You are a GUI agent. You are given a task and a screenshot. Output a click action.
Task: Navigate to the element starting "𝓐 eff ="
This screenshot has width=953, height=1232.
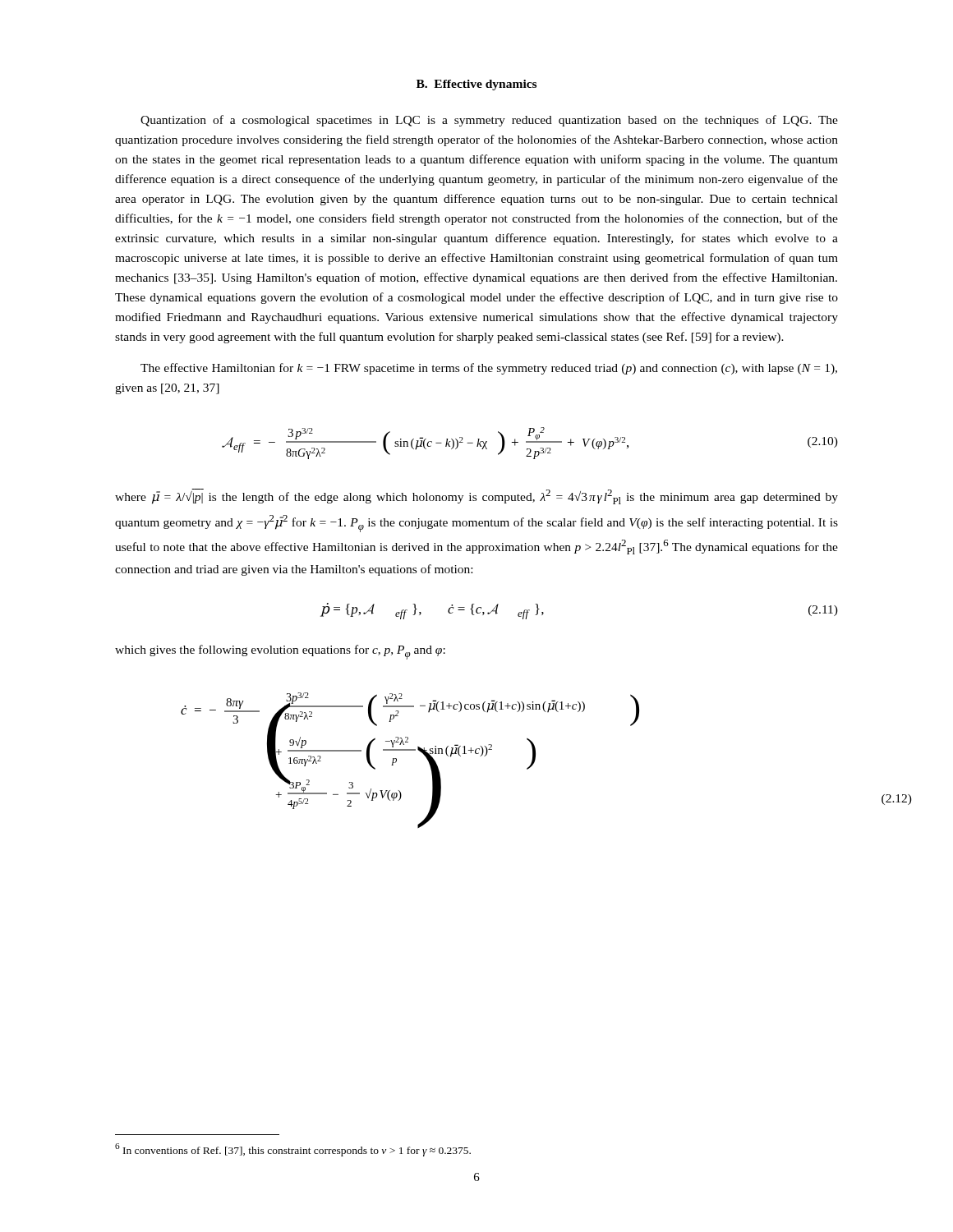coord(530,441)
